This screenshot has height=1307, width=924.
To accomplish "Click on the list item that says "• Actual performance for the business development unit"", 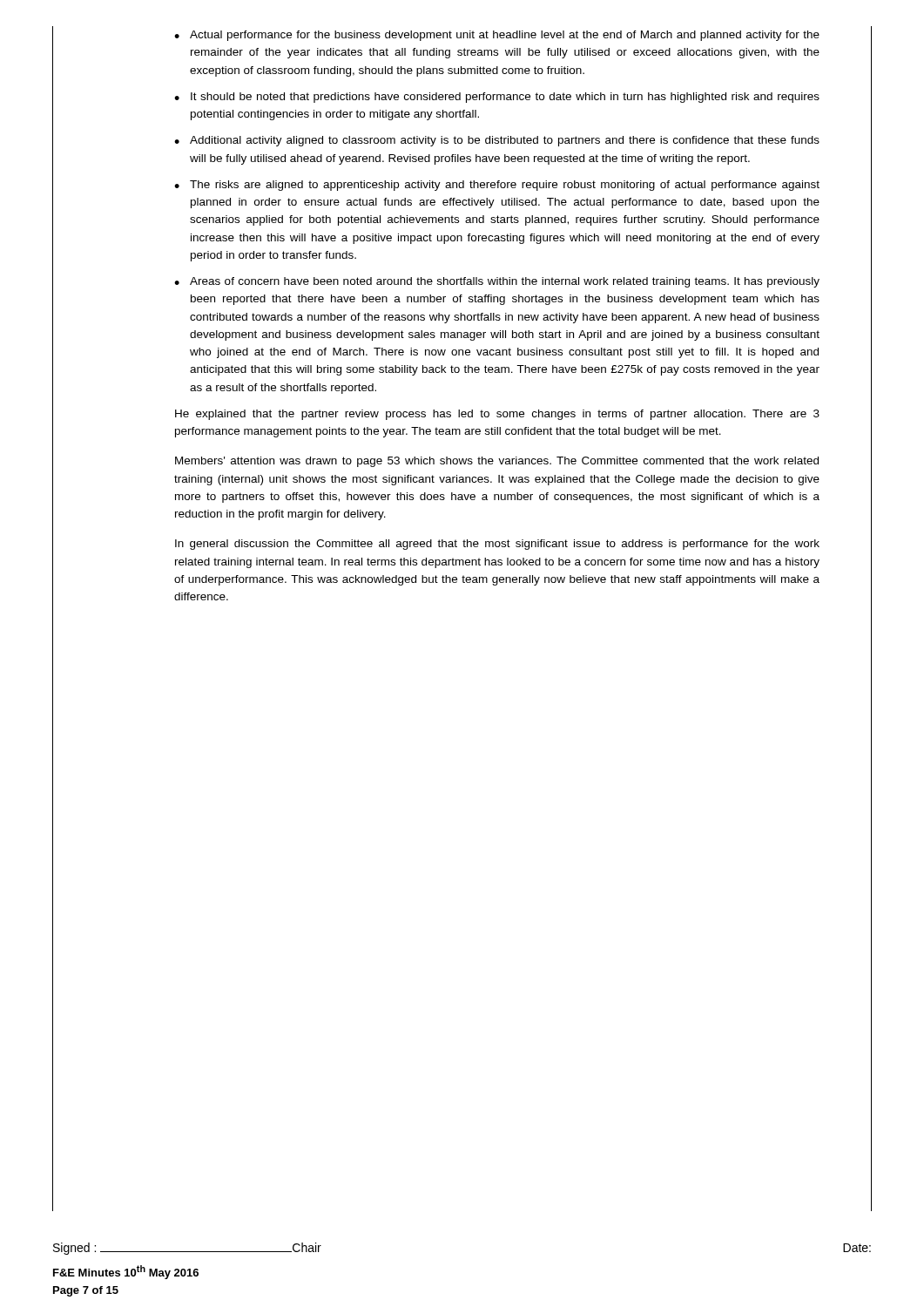I will (497, 53).
